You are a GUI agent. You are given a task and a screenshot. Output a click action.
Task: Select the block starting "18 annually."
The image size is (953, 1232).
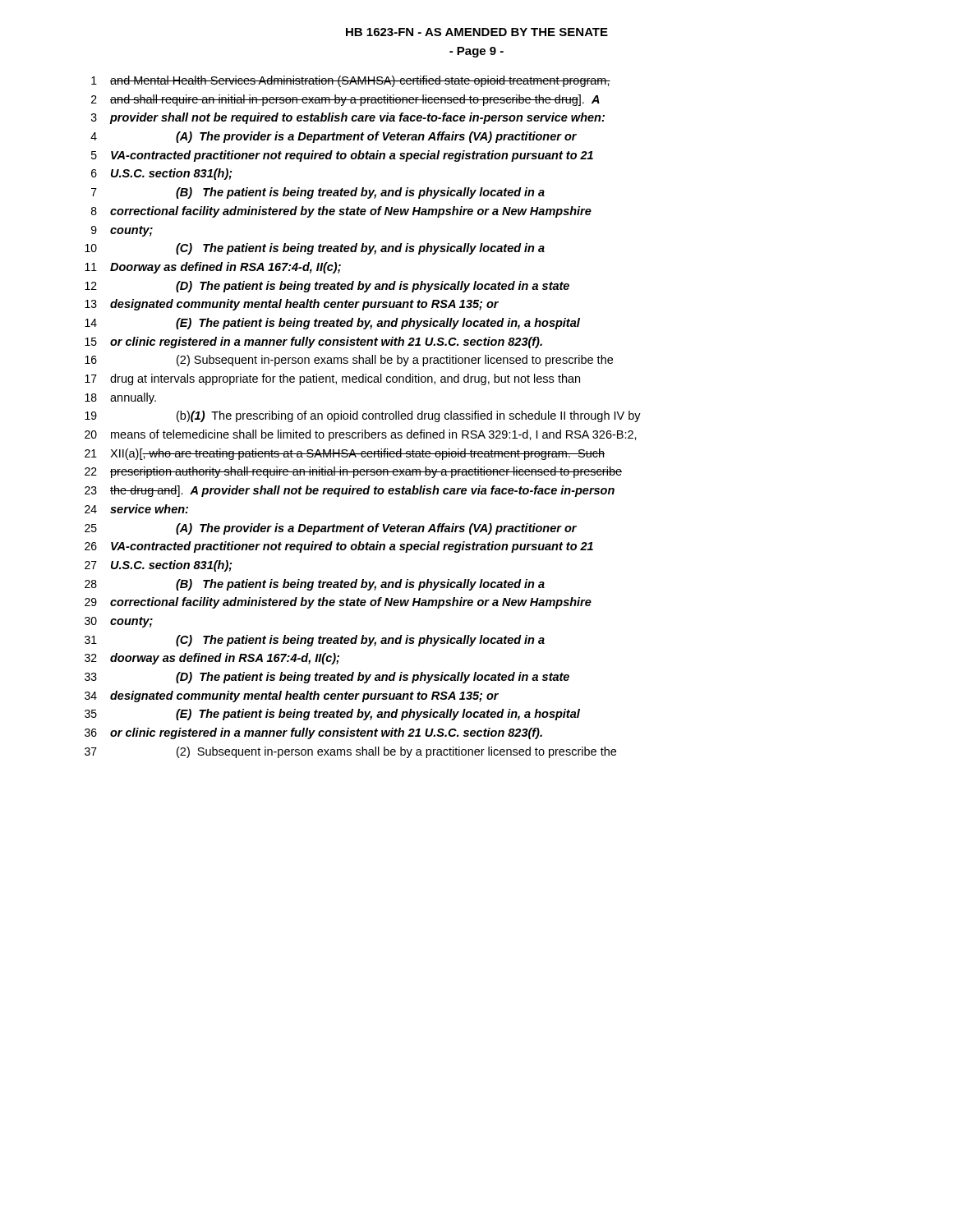pos(120,398)
